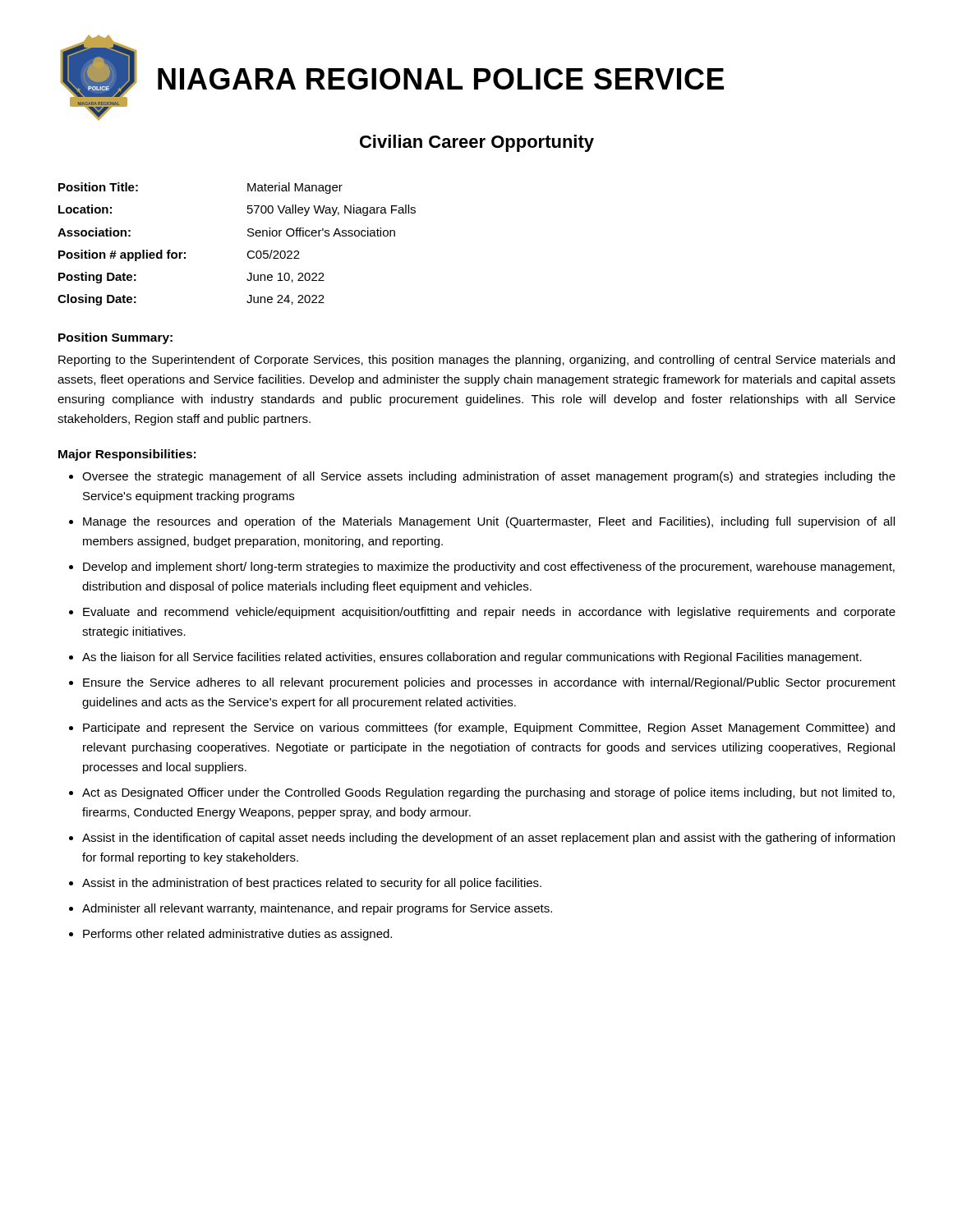Locate the passage starting "Assist in the identification of capital"
Viewport: 953px width, 1232px height.
click(x=489, y=847)
